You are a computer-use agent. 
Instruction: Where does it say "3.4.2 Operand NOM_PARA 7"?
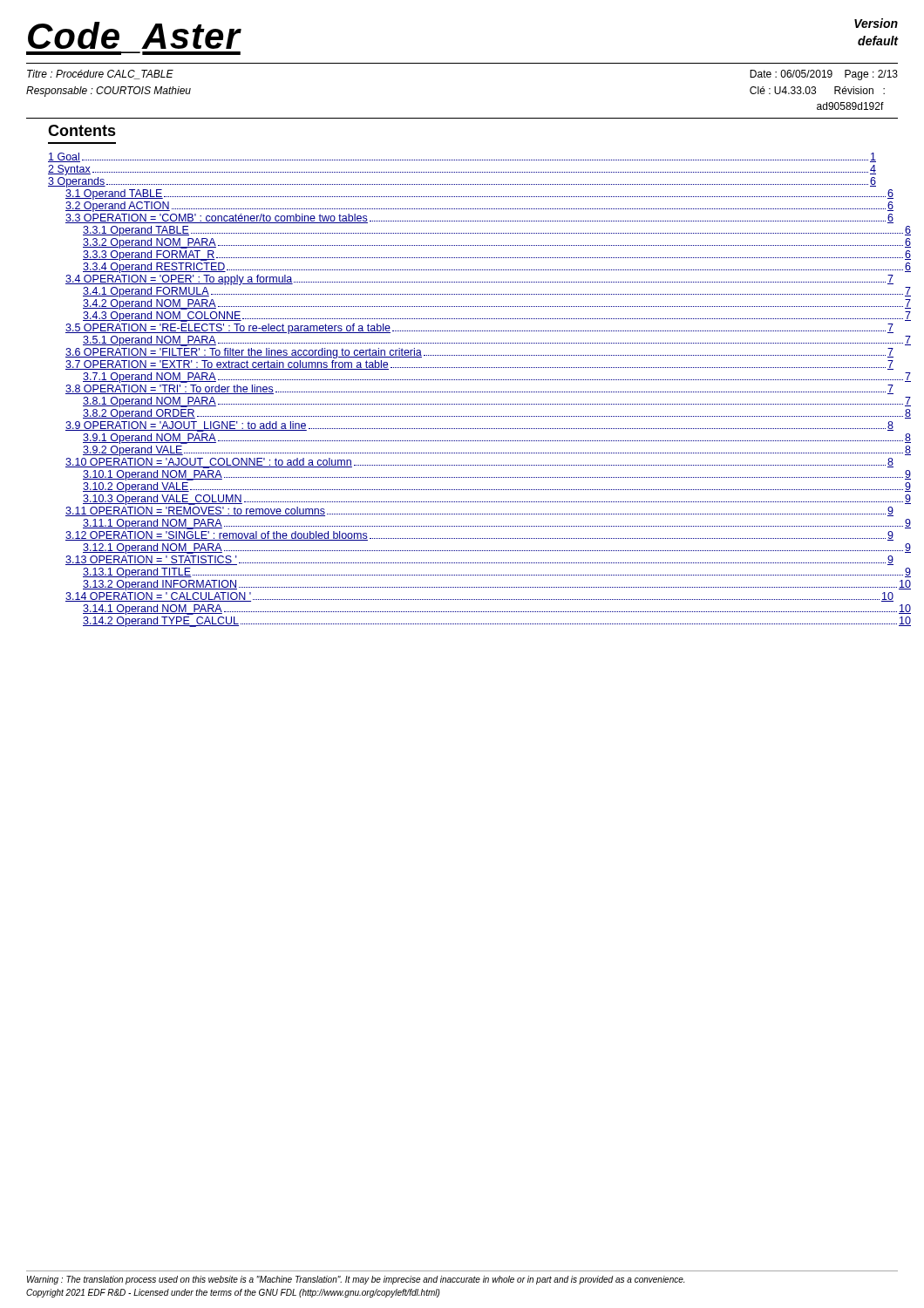(x=497, y=303)
